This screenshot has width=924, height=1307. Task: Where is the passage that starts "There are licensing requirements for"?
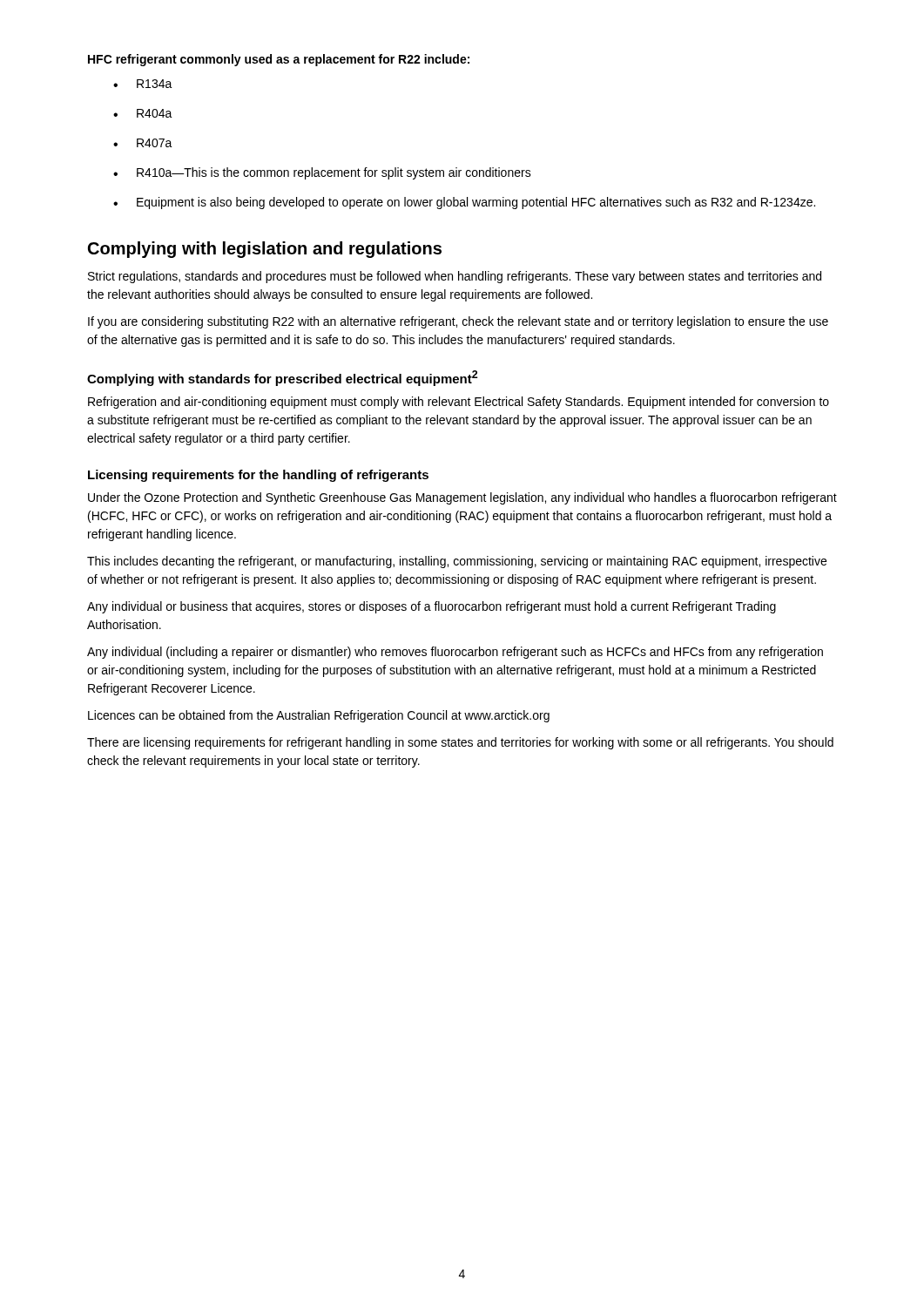tap(461, 752)
